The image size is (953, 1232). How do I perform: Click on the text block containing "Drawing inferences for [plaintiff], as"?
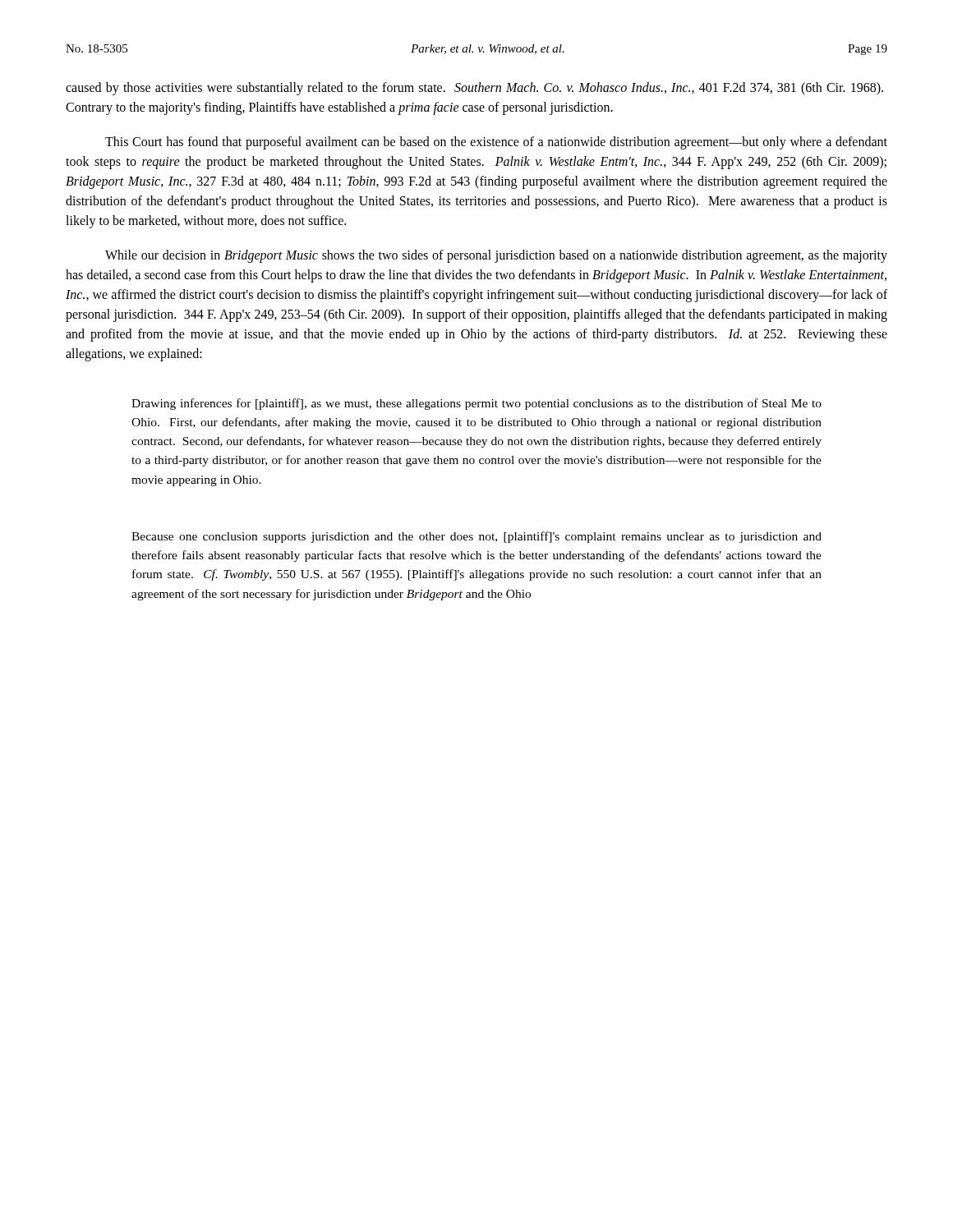click(476, 441)
